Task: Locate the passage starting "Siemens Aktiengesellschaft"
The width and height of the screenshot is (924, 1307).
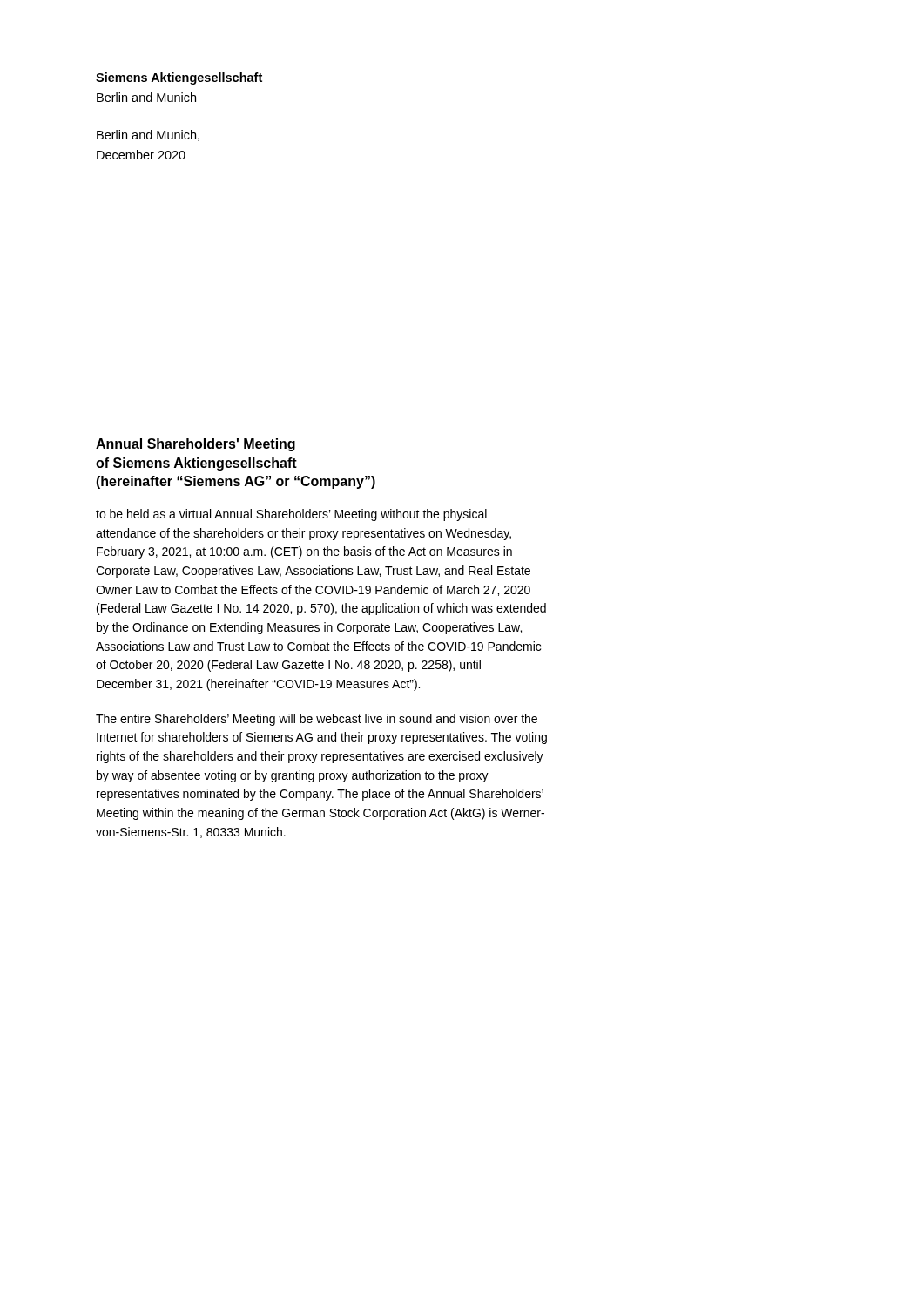Action: tap(179, 78)
